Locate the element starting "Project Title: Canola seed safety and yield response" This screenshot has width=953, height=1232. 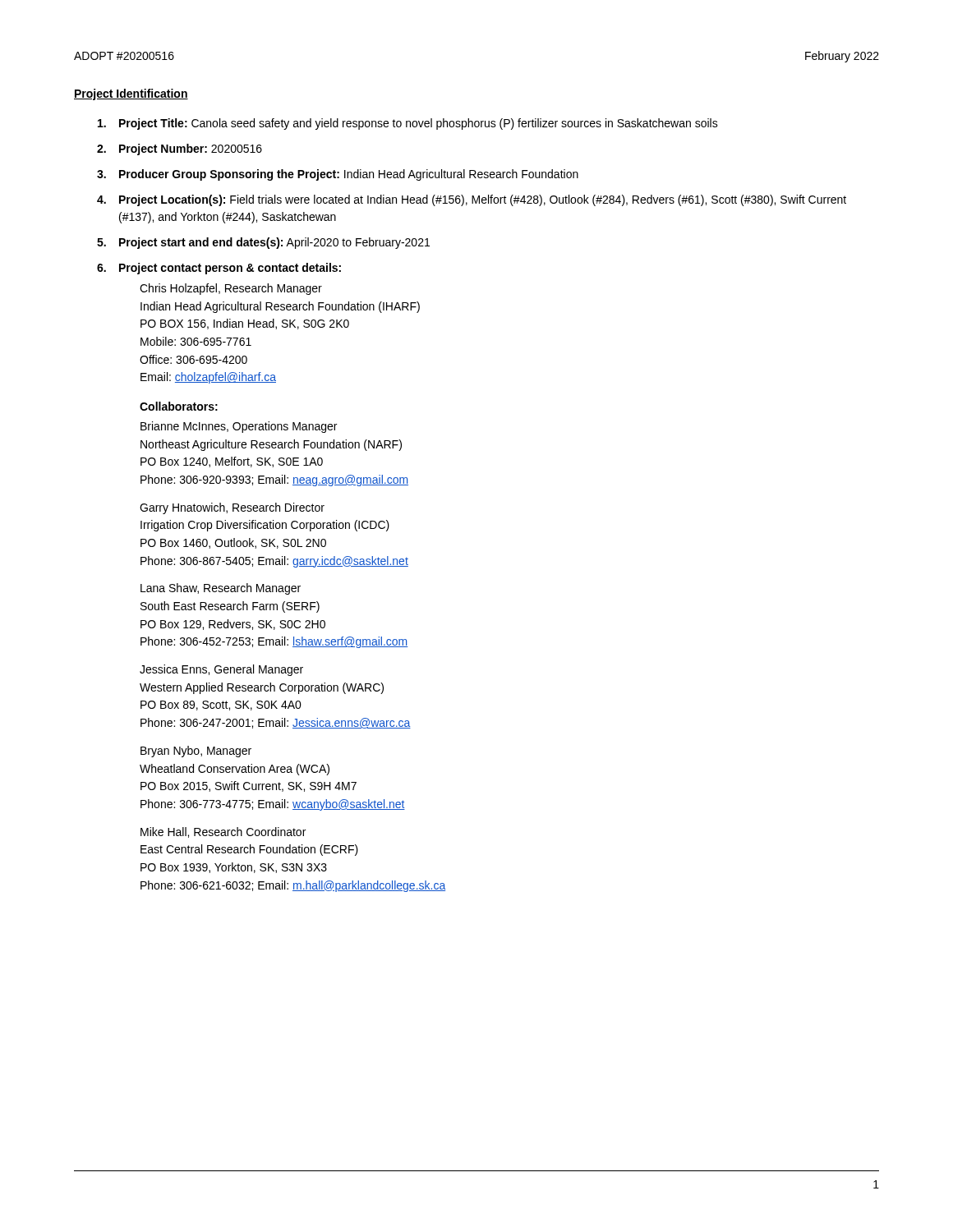click(x=499, y=124)
